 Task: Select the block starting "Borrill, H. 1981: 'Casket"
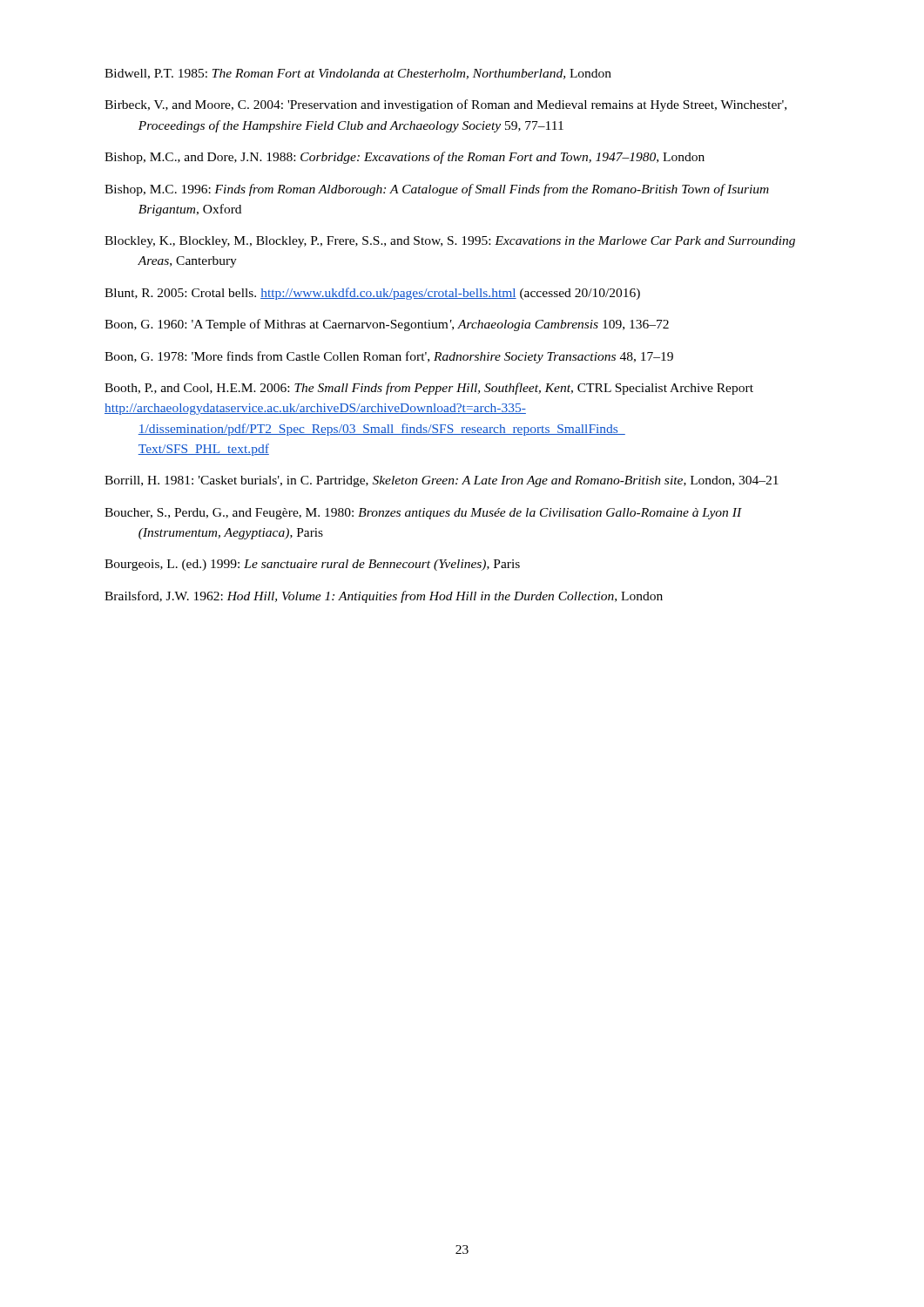(442, 480)
